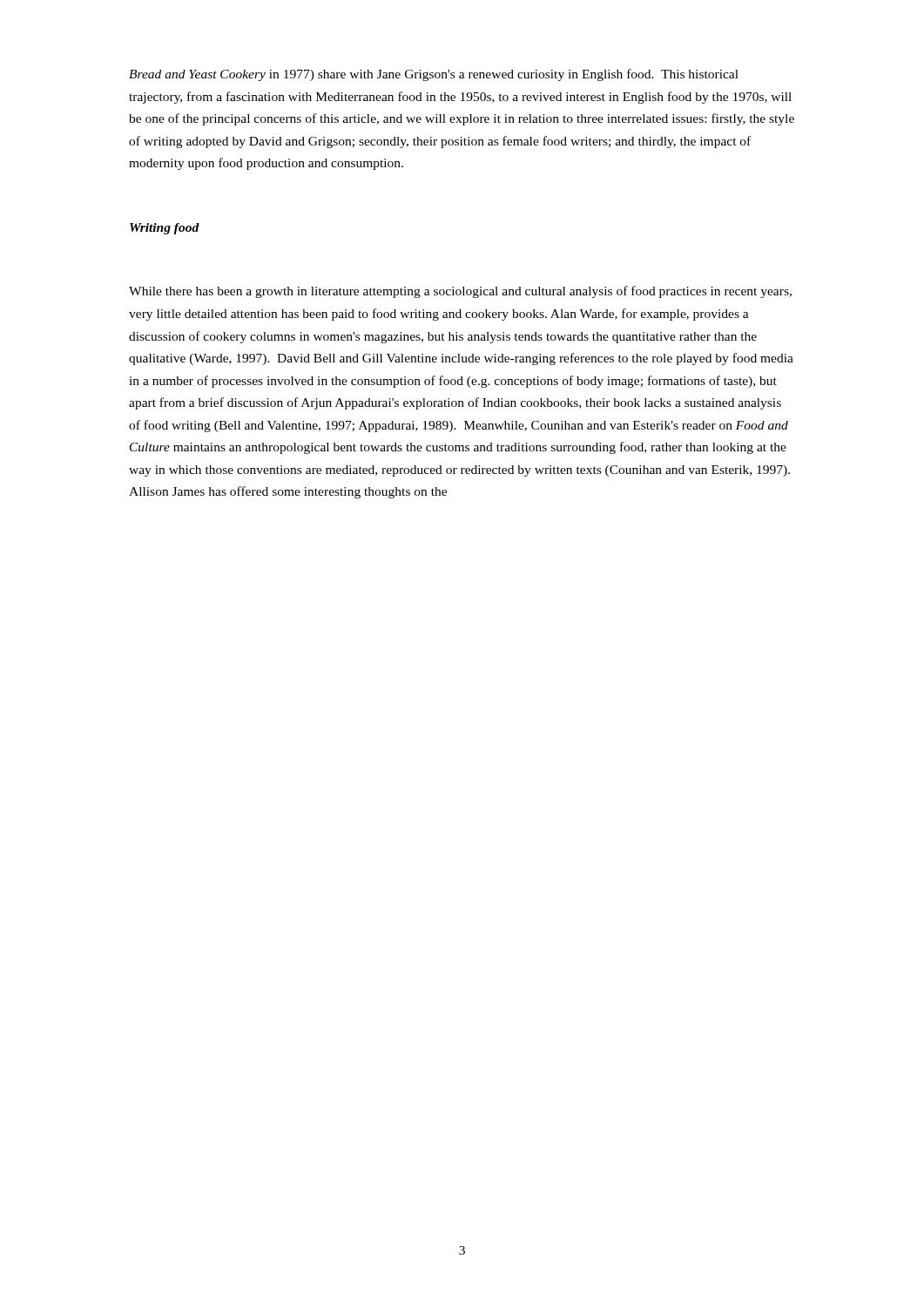Click on the section header that says "Writing food"
This screenshot has width=924, height=1307.
(164, 227)
